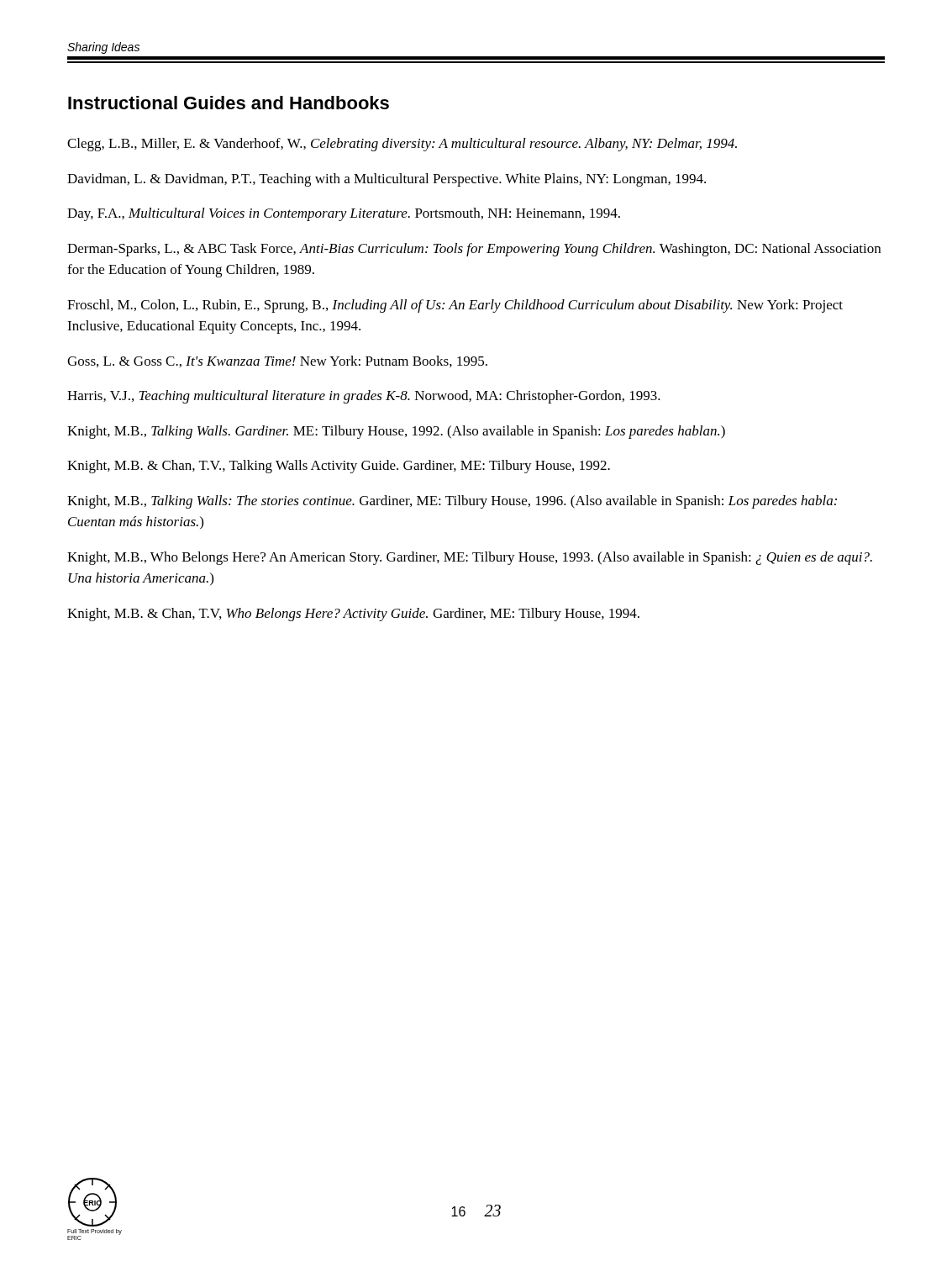Screen dimensions: 1261x952
Task: Select the region starting "Derman-Sparks, L., & ABC"
Action: coord(474,259)
